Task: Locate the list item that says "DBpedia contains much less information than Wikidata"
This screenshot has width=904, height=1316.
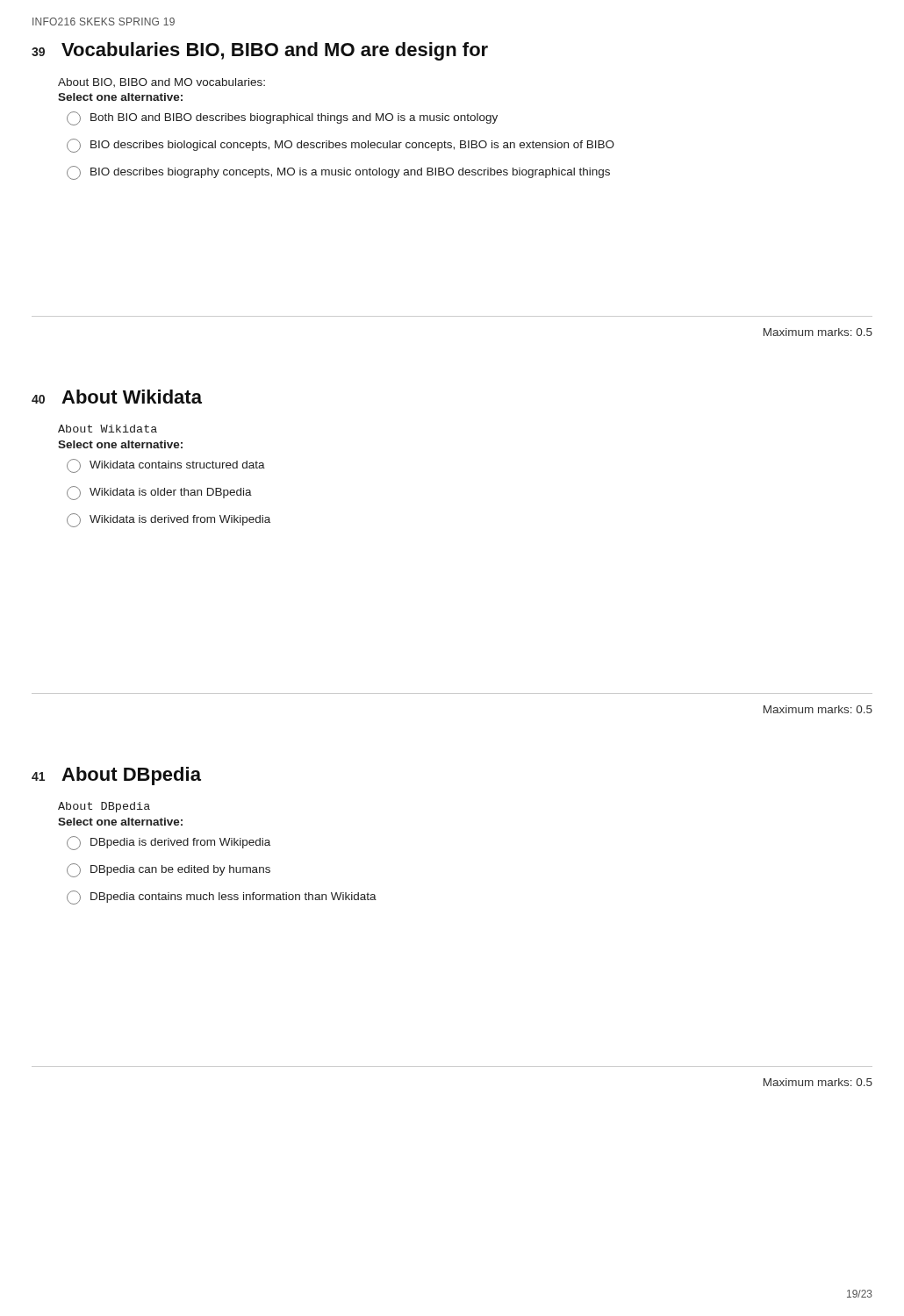Action: pos(221,897)
